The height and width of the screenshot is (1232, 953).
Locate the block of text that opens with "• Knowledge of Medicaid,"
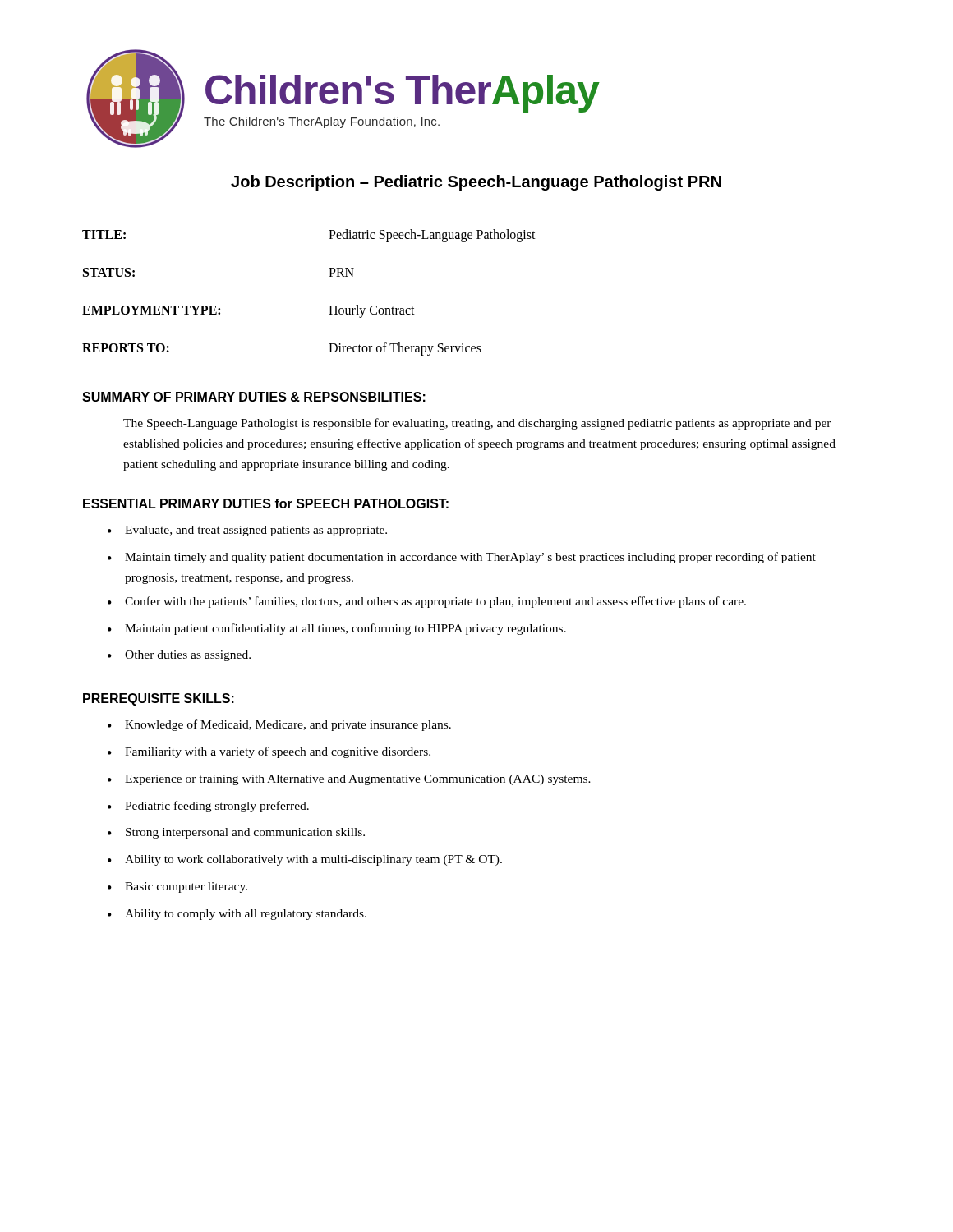click(x=279, y=725)
